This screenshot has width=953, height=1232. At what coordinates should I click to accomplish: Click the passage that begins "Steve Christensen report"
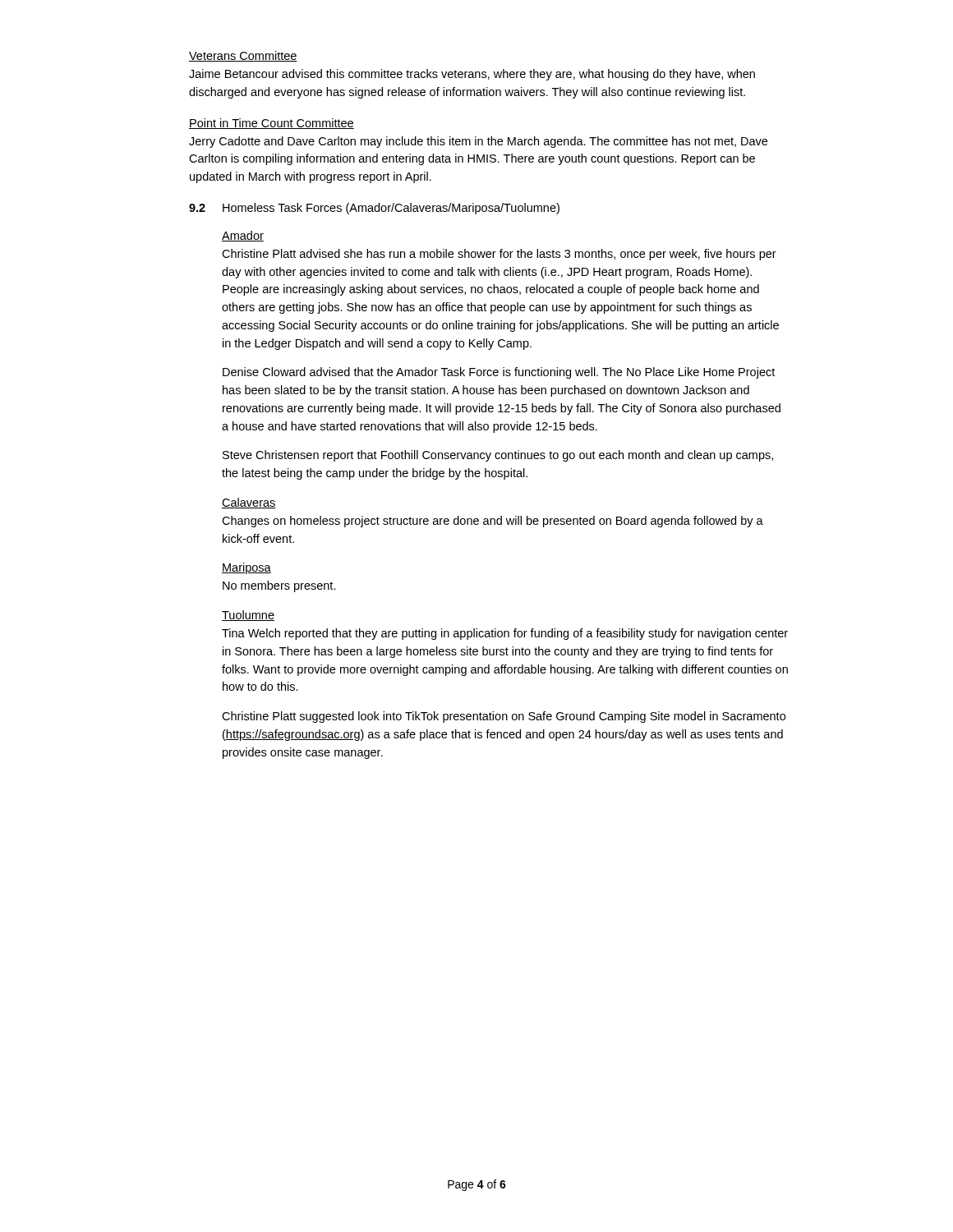[x=505, y=465]
